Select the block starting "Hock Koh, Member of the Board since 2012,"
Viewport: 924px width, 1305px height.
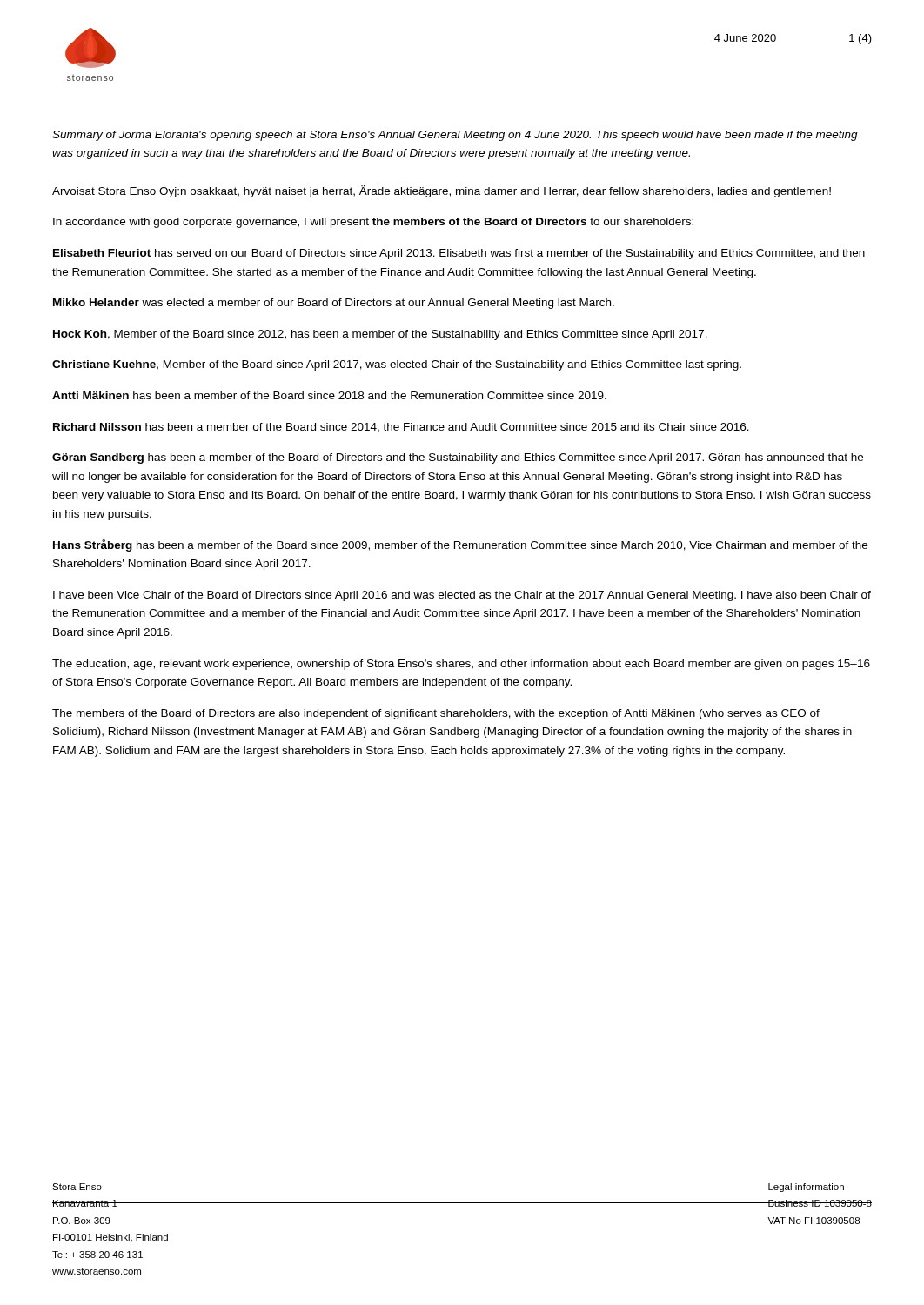coord(380,333)
